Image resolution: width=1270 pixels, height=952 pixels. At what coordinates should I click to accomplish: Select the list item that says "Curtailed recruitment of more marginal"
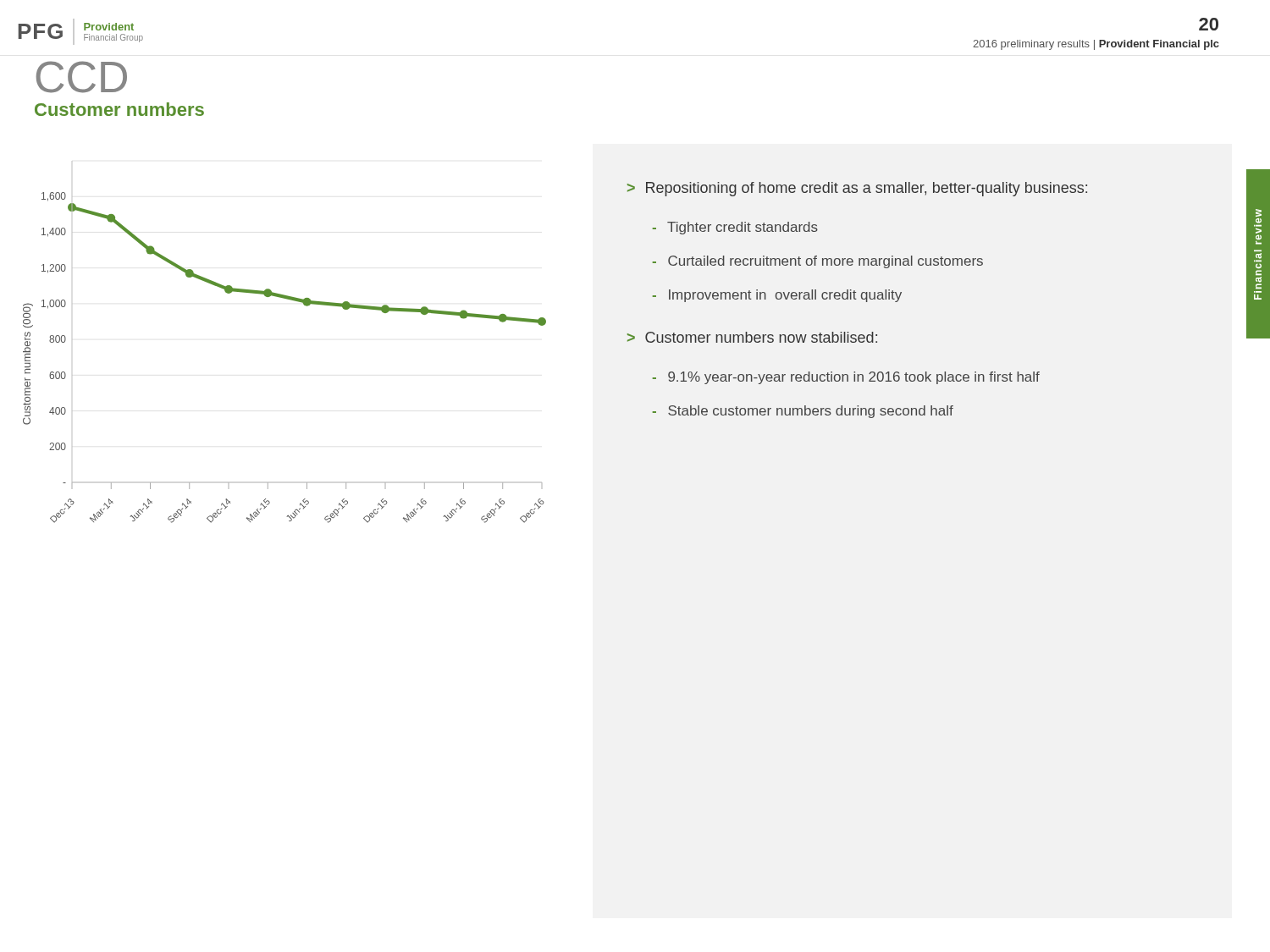click(818, 261)
